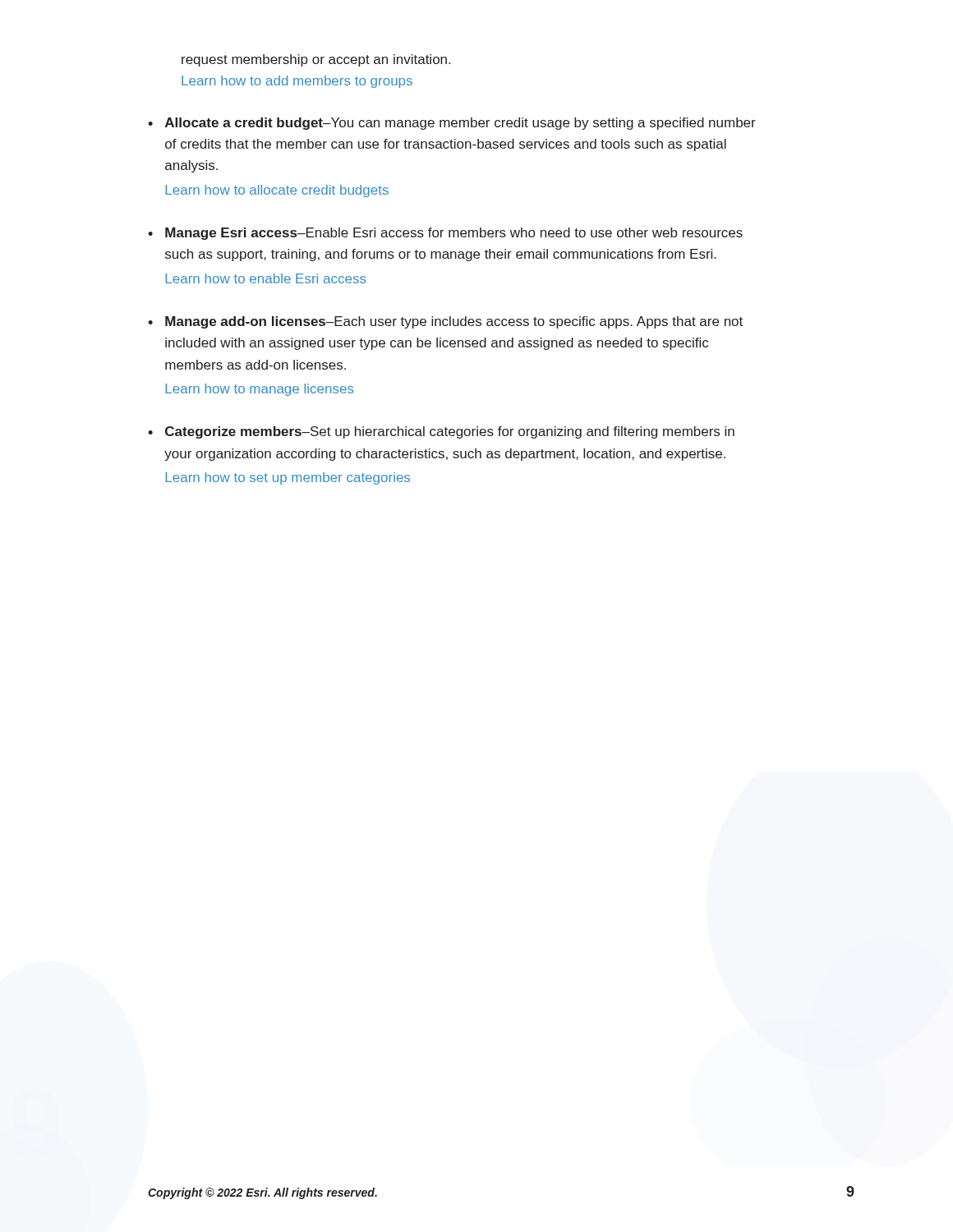Select the text block starting "• Manage add-on licenses–Each"

tap(452, 356)
